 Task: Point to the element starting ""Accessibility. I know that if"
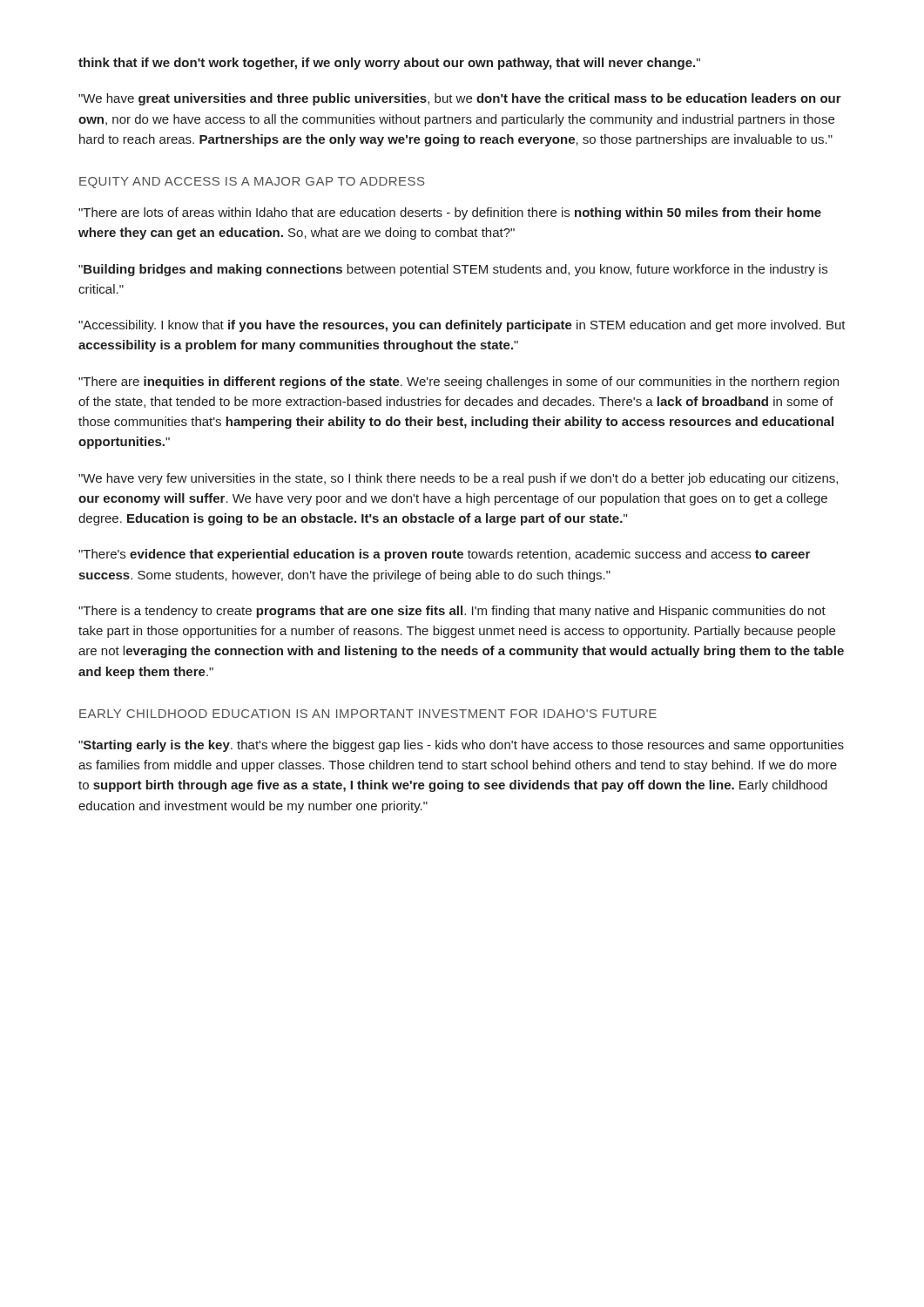462,335
